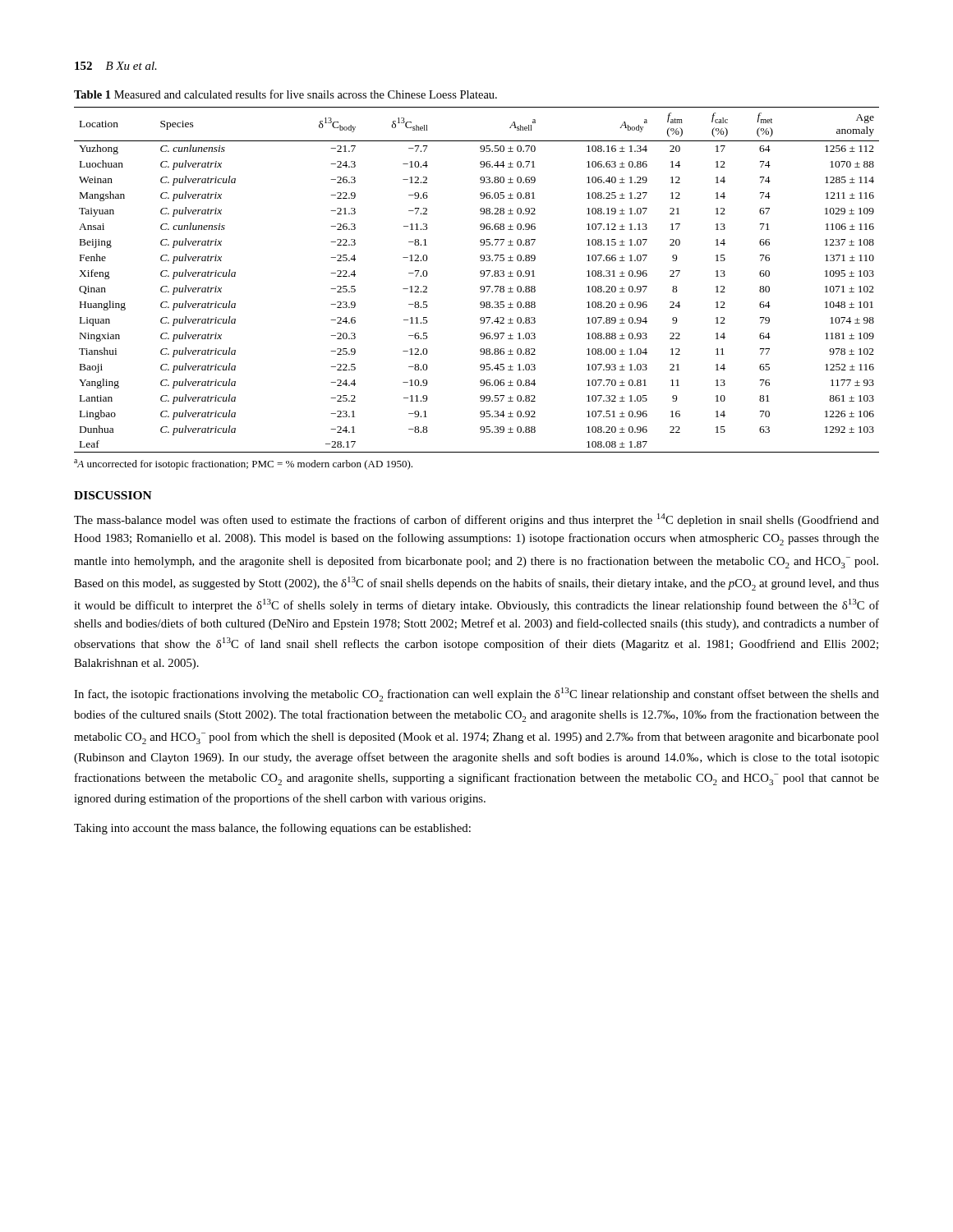Where is the caption that starts "Table 1 Measured"?
953x1232 pixels.
click(286, 94)
